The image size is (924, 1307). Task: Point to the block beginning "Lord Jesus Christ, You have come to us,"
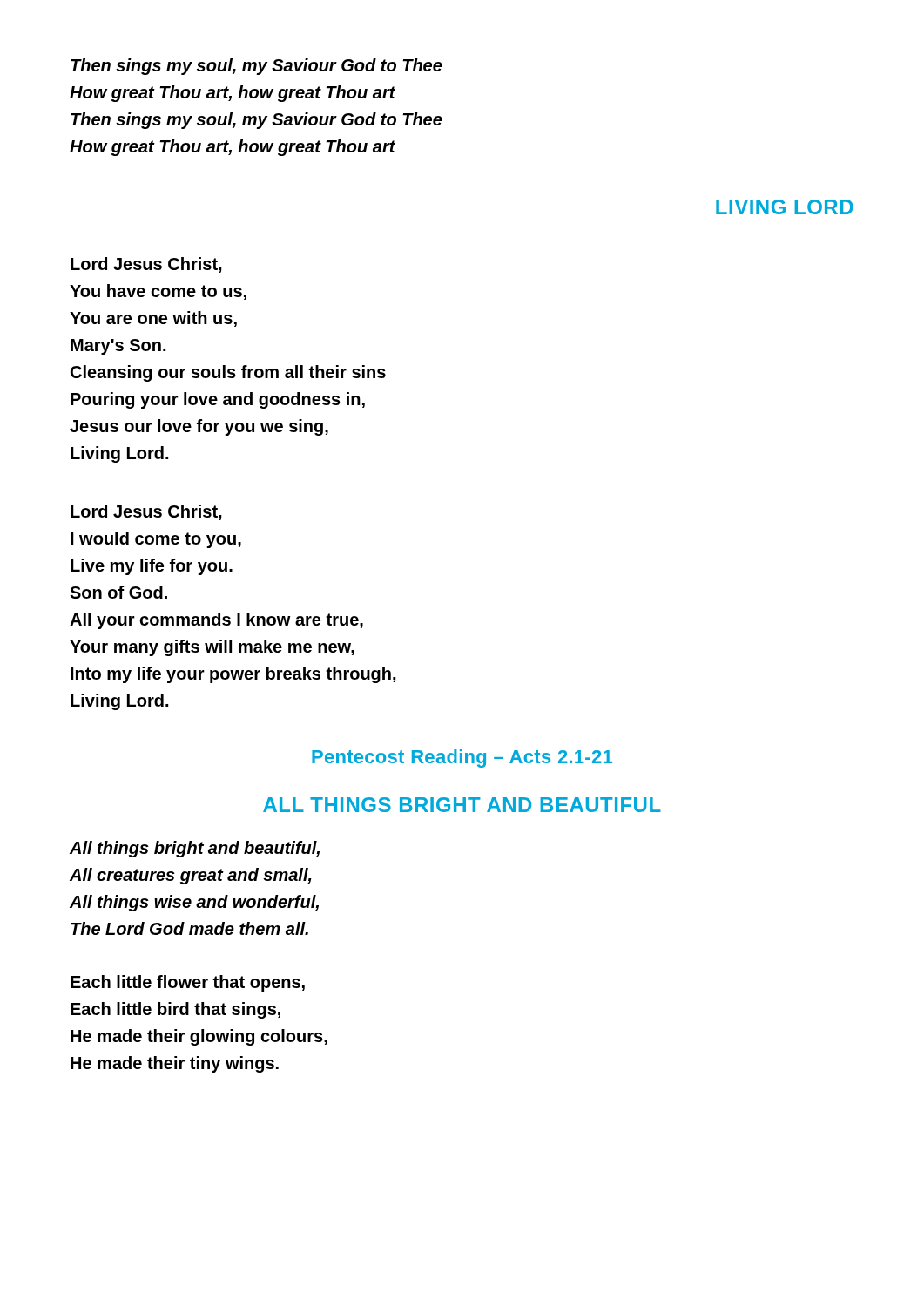click(x=146, y=265)
